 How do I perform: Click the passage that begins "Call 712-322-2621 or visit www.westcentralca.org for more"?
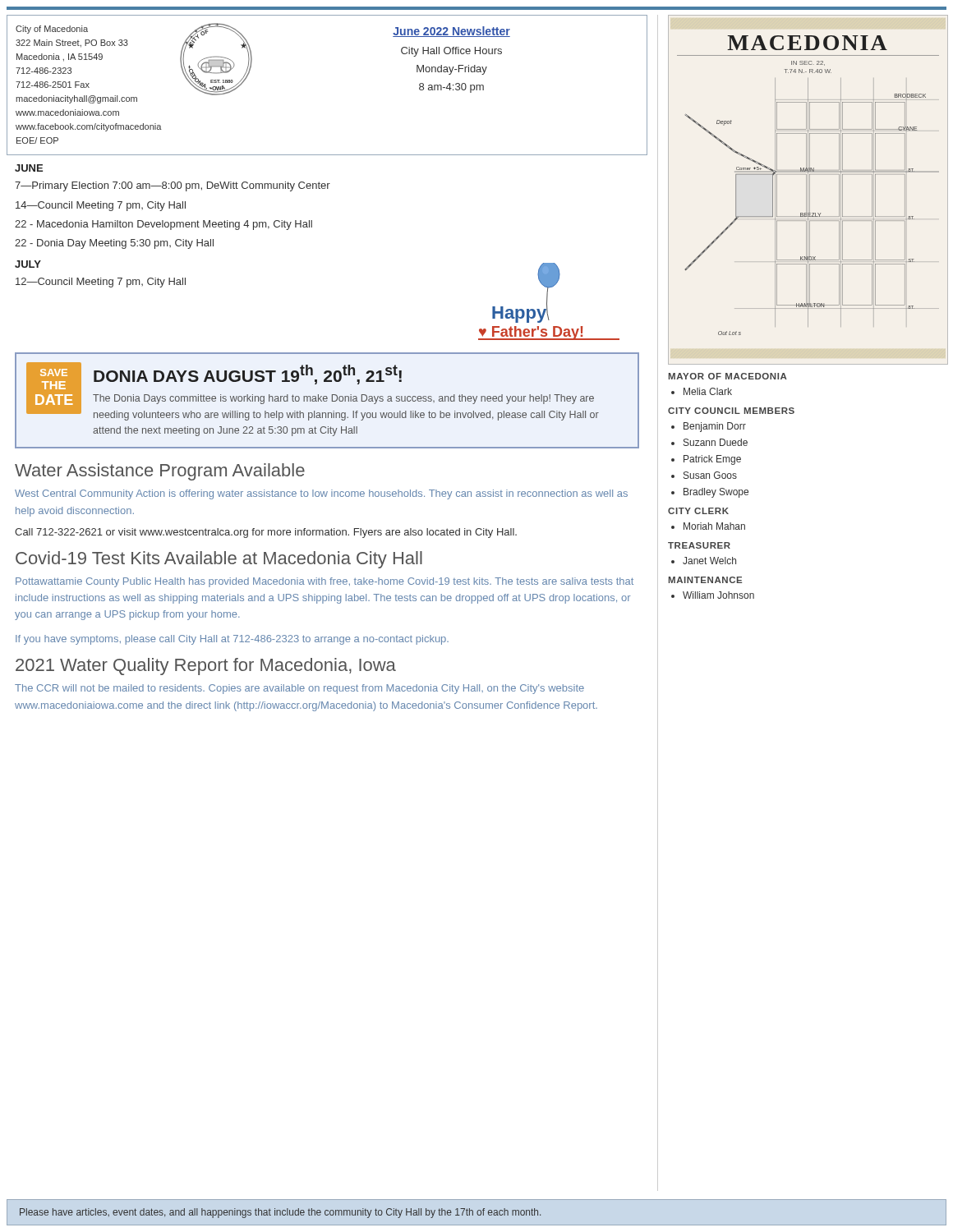click(266, 532)
